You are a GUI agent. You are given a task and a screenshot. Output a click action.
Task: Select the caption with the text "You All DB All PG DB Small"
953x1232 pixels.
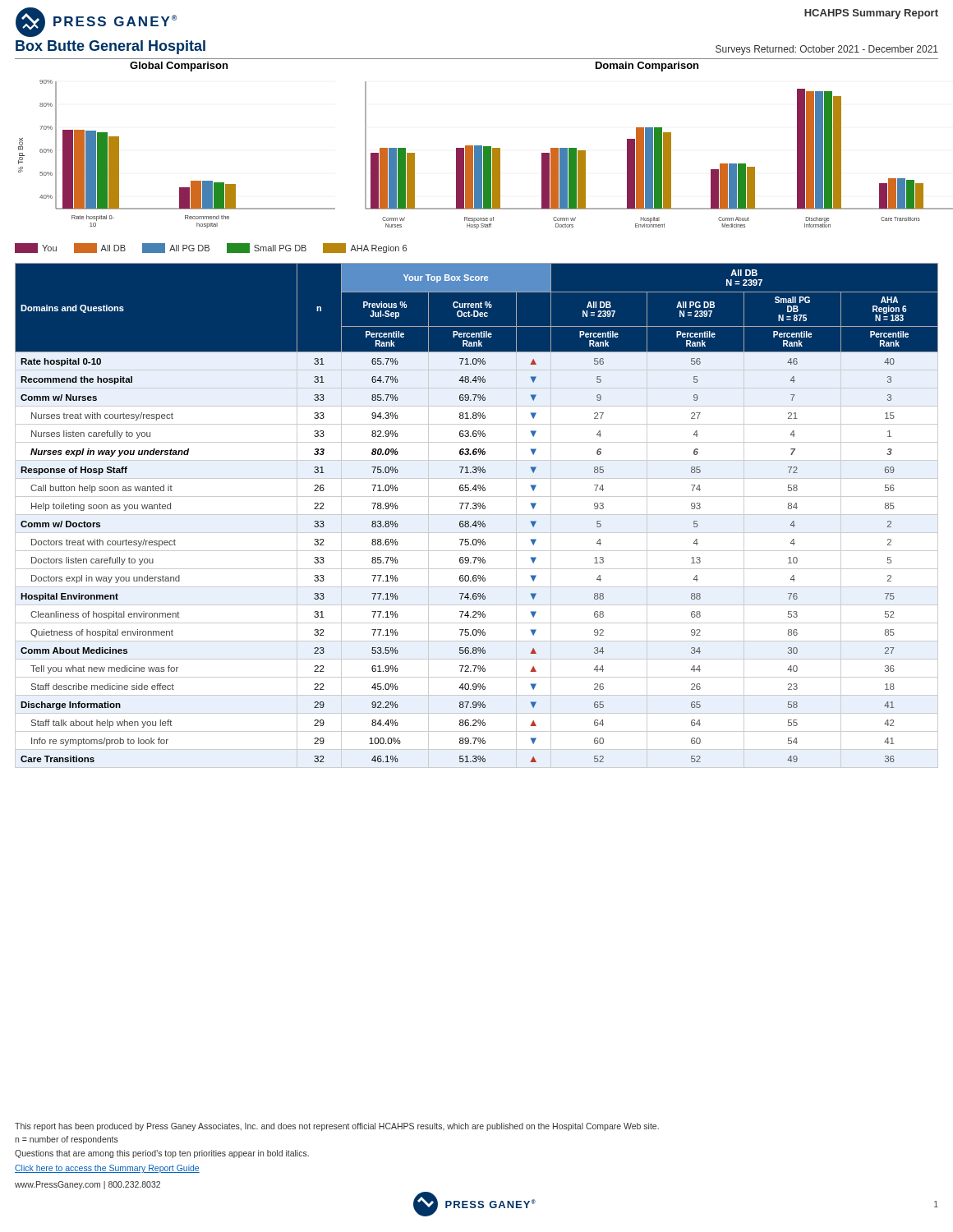[x=211, y=248]
